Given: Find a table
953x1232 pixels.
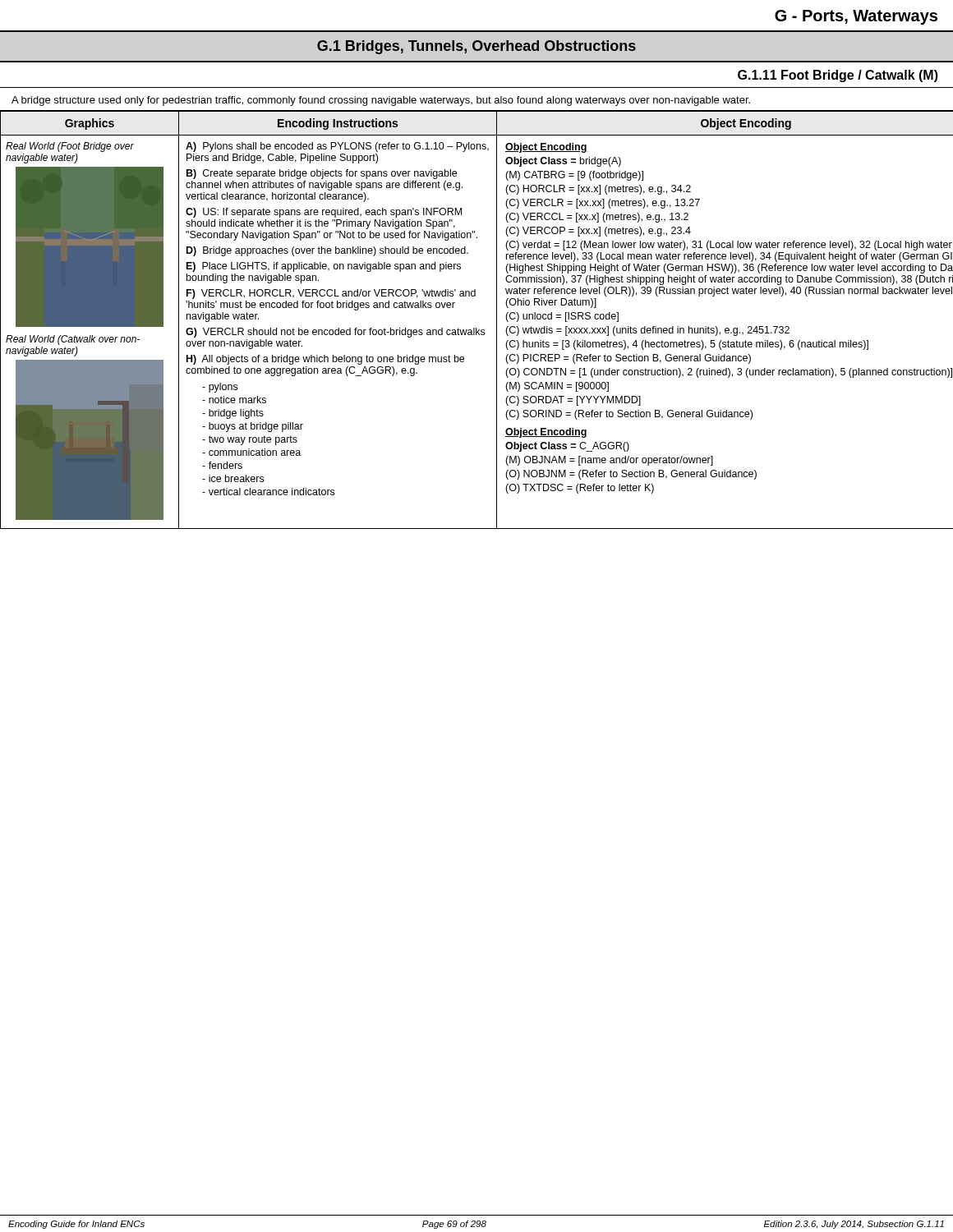Looking at the screenshot, I should click(476, 320).
